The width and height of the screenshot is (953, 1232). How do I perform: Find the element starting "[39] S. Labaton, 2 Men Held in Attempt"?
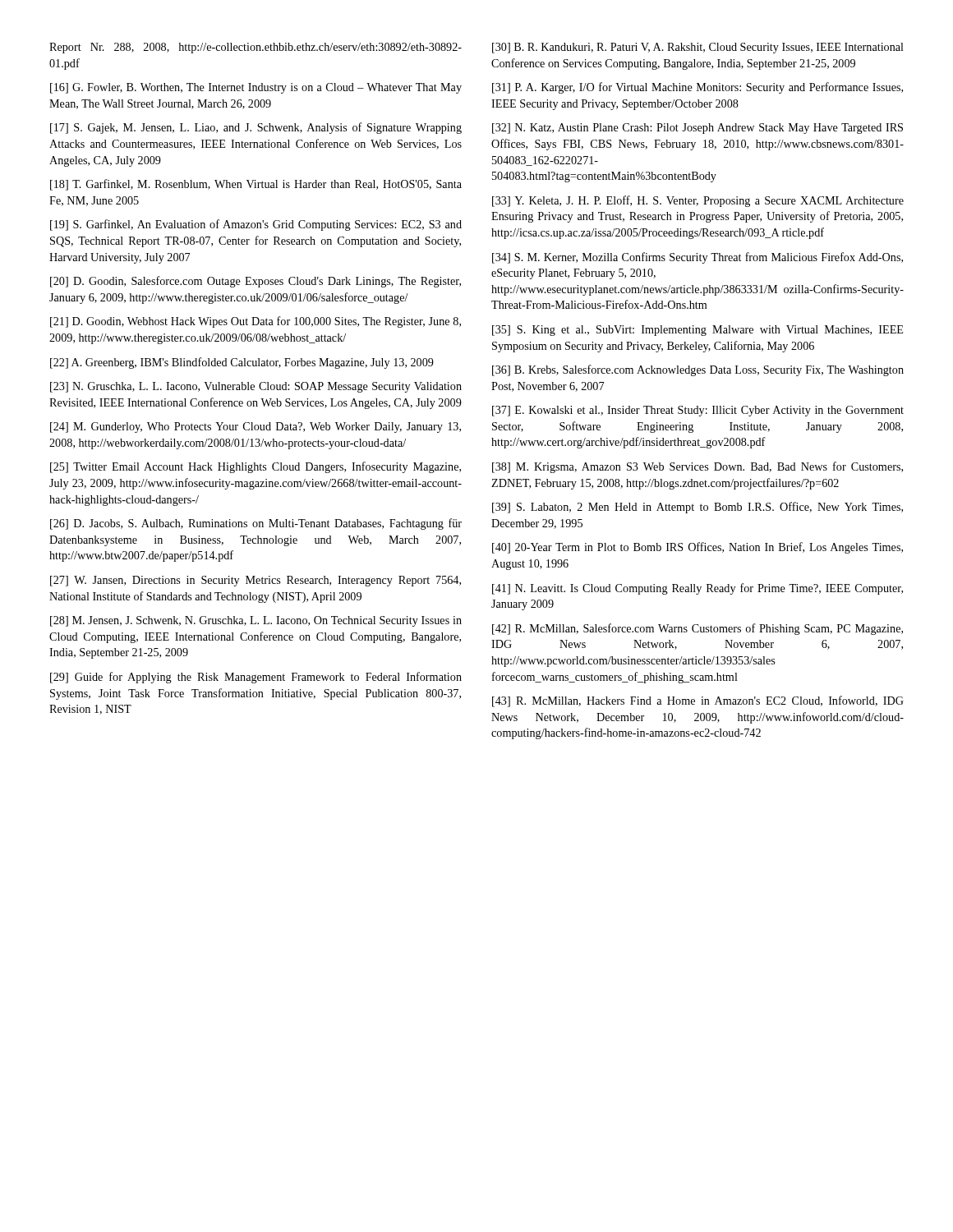tap(698, 515)
